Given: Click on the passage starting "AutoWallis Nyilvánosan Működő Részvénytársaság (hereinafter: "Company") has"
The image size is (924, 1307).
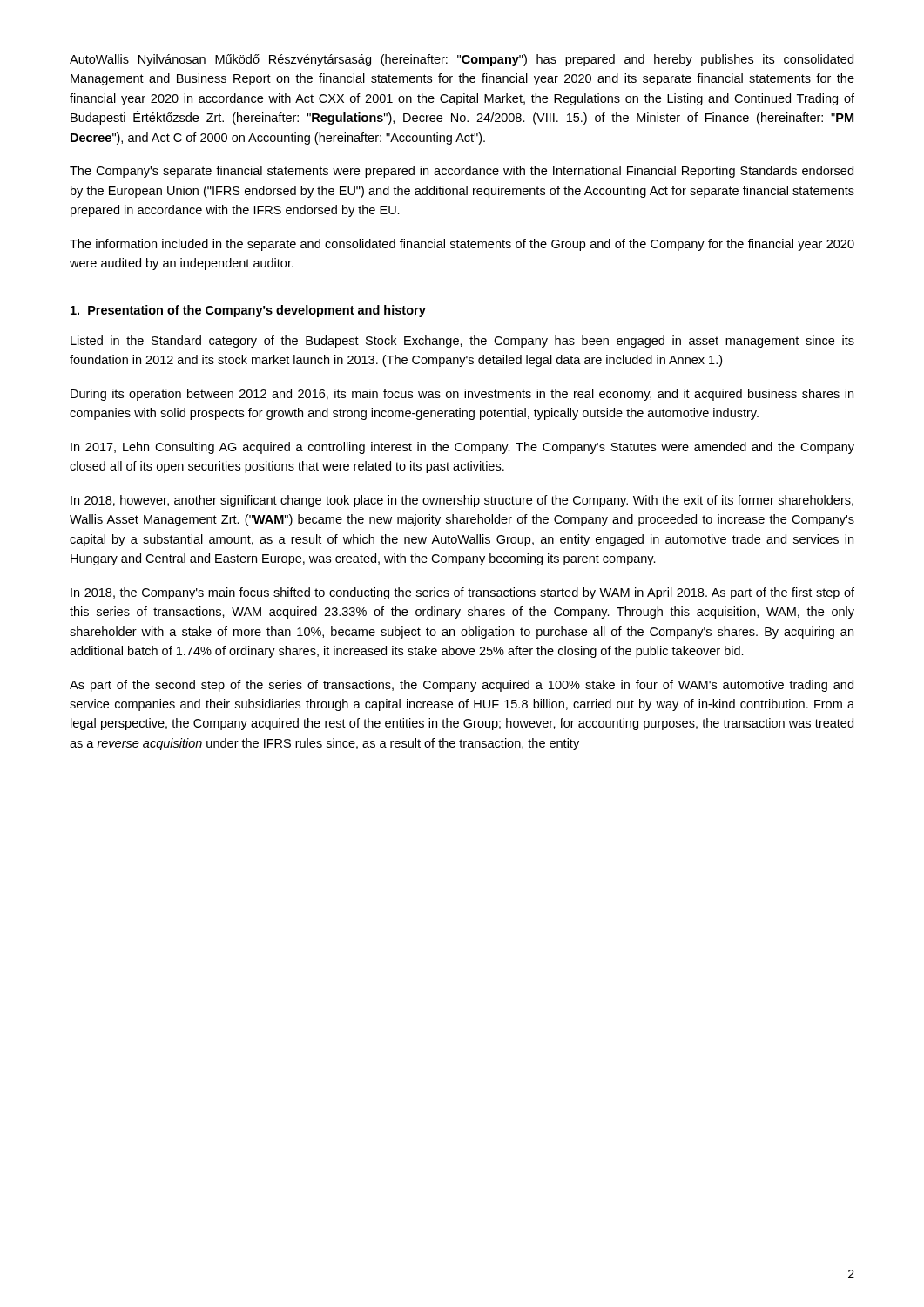Looking at the screenshot, I should pos(462,99).
